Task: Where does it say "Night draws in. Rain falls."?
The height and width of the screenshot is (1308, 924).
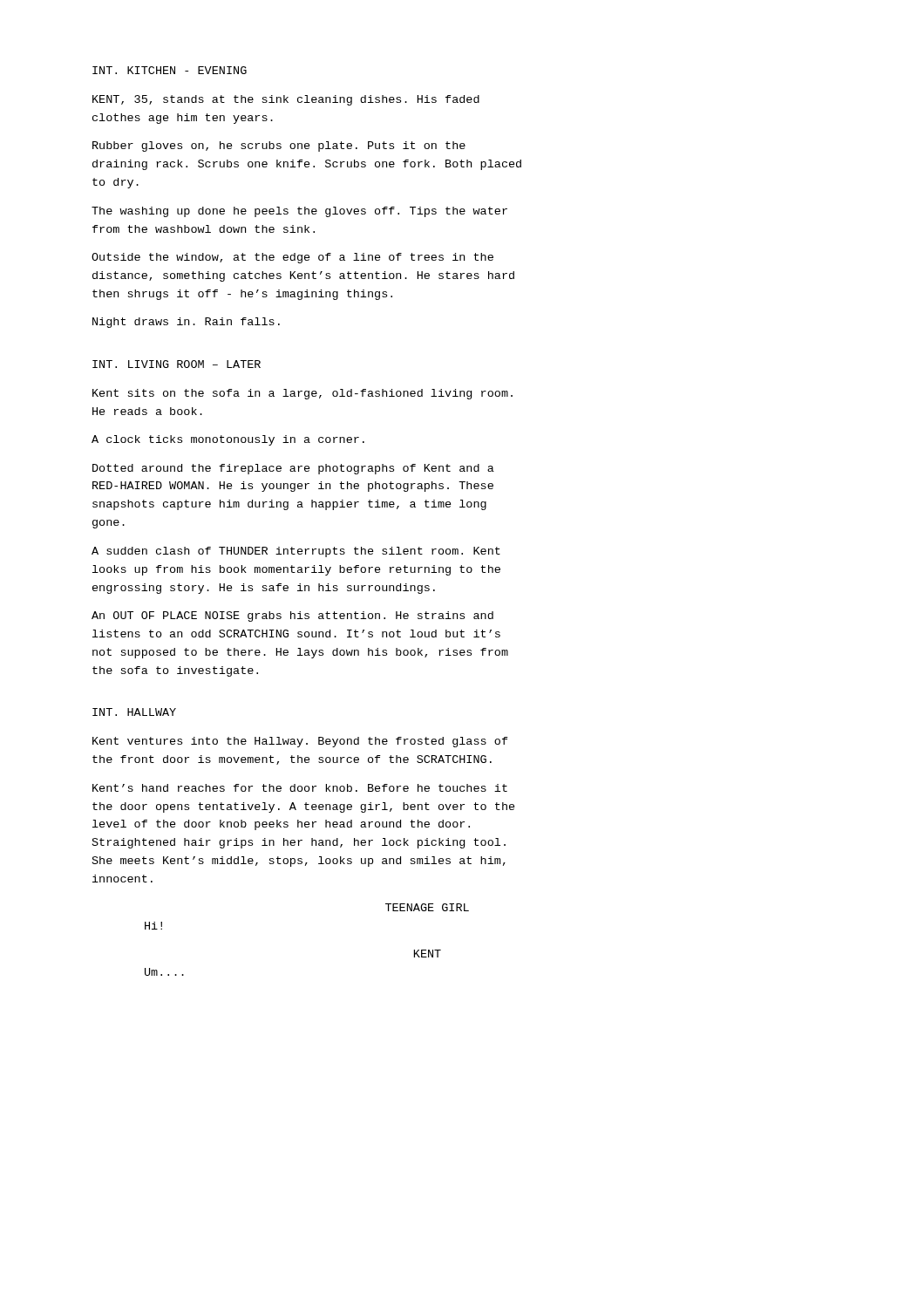Action: pos(186,323)
